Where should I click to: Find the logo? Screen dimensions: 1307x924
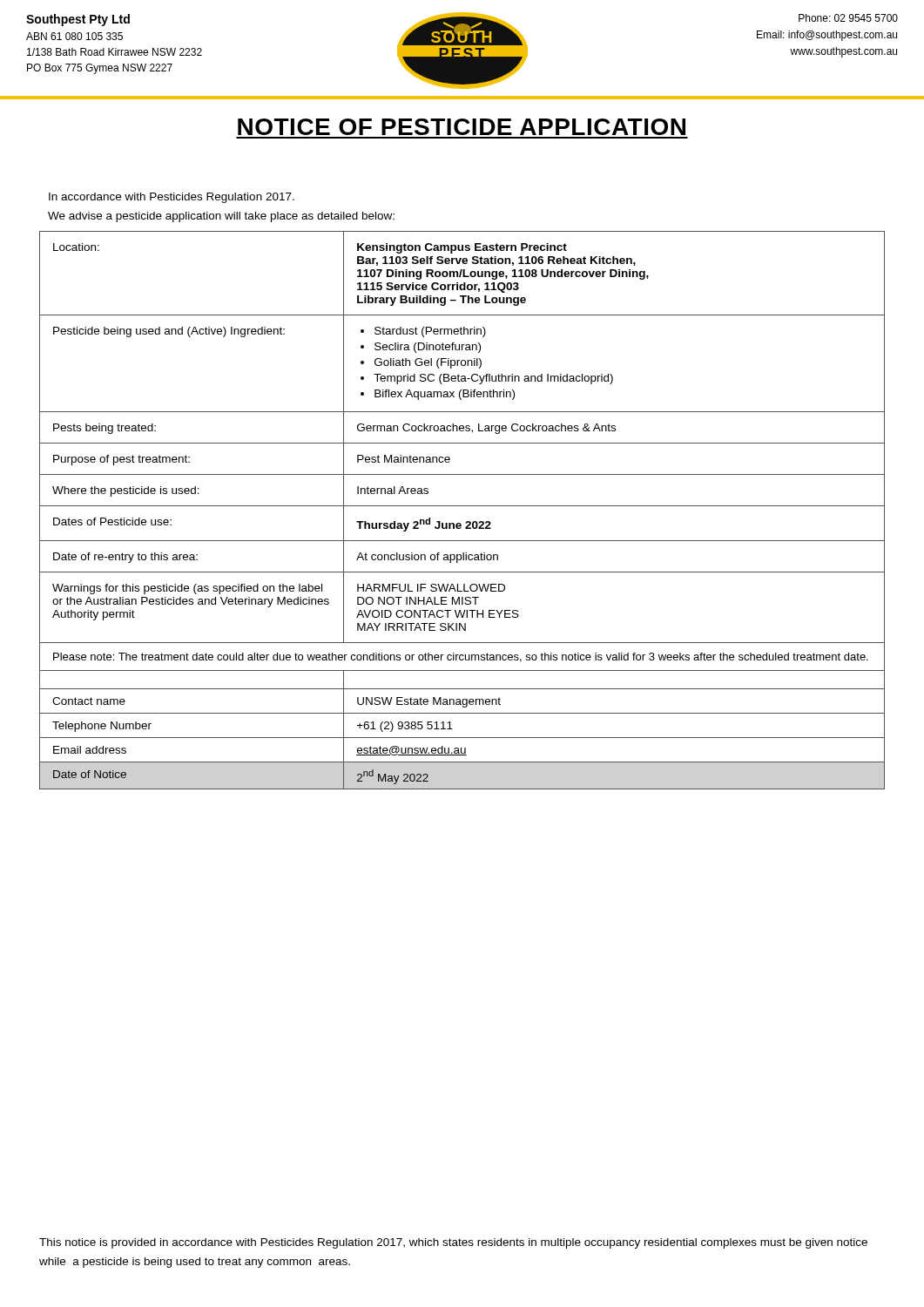462,48
